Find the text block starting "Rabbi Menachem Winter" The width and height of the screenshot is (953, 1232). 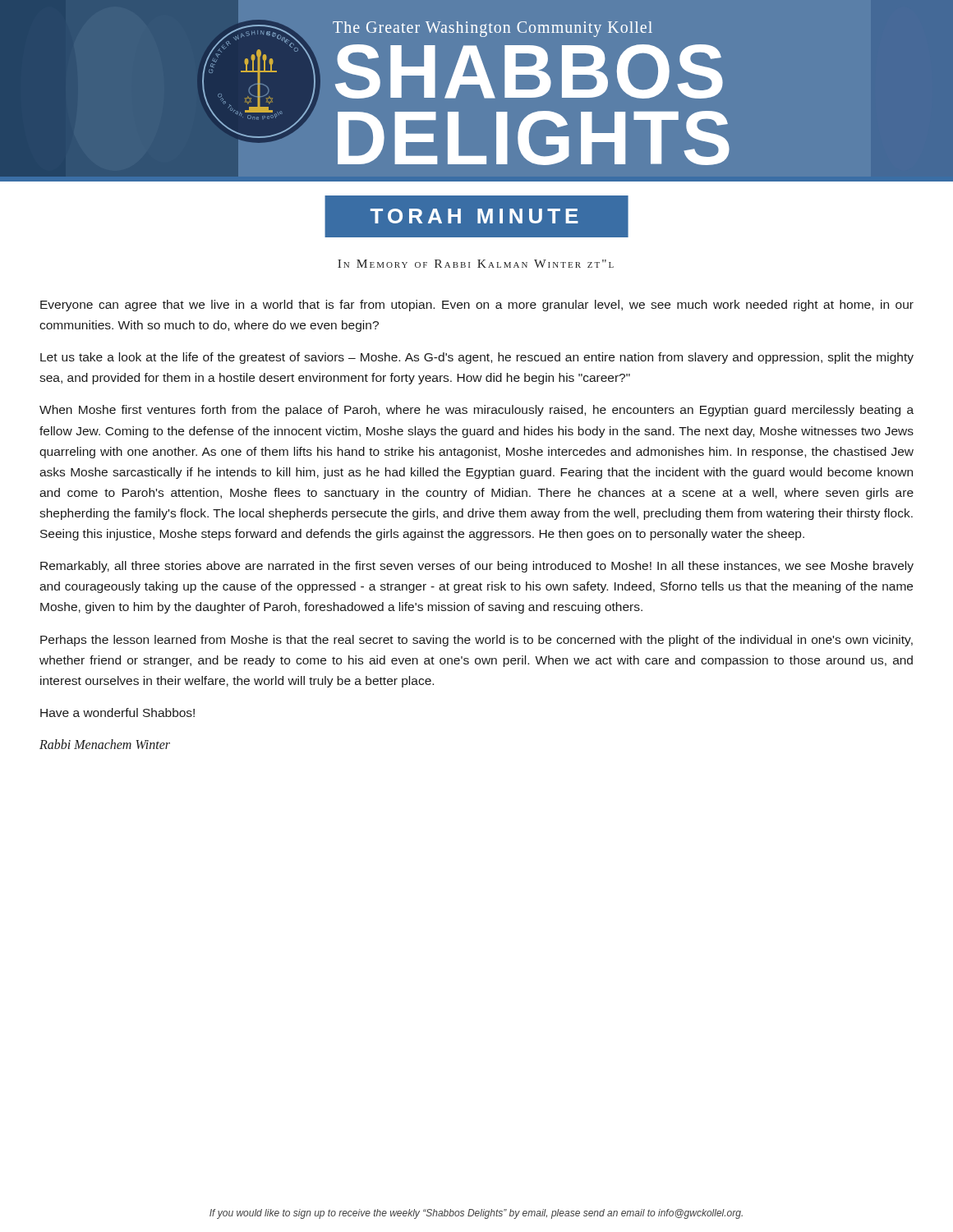coord(105,744)
